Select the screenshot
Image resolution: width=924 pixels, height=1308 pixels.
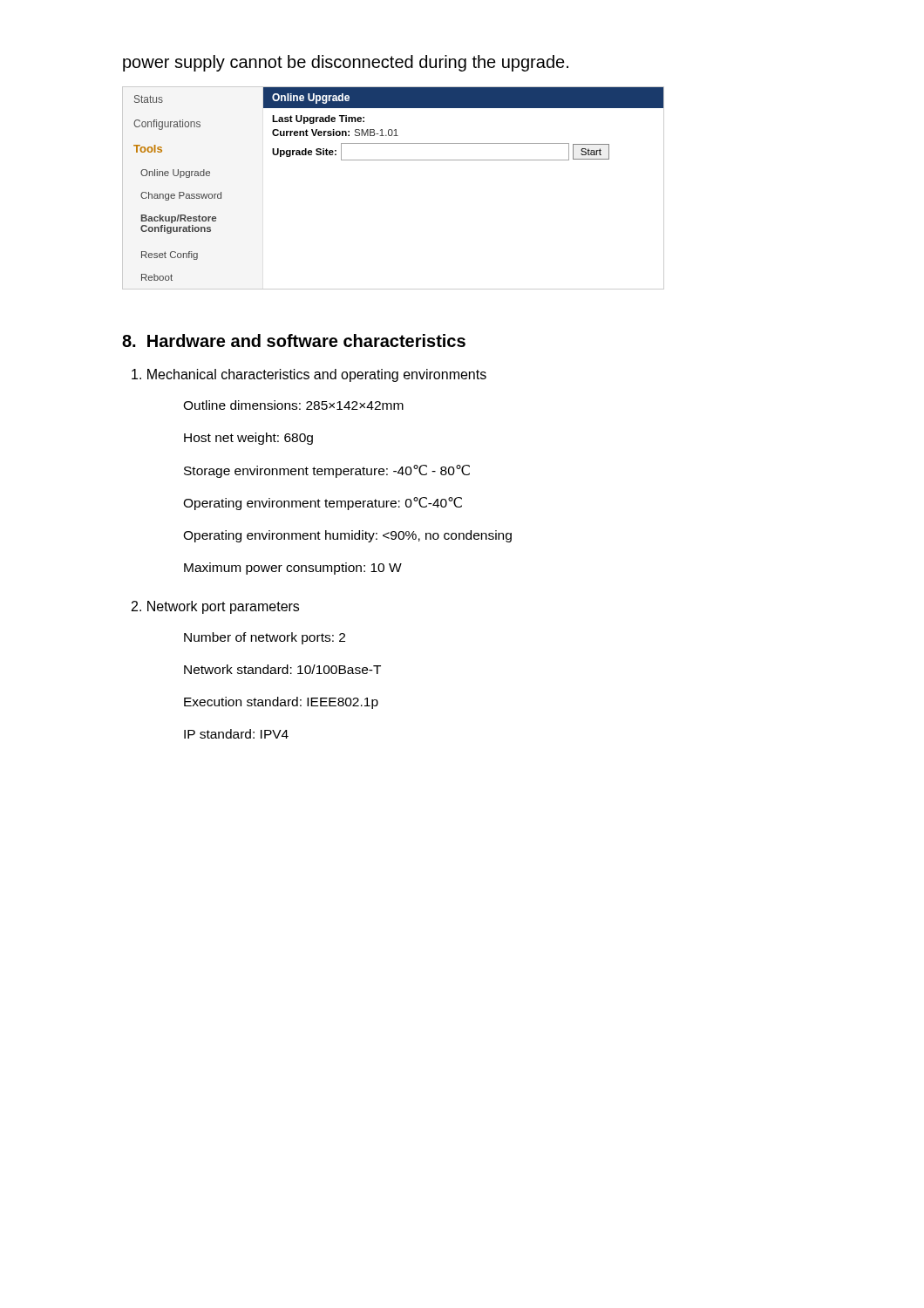[479, 188]
